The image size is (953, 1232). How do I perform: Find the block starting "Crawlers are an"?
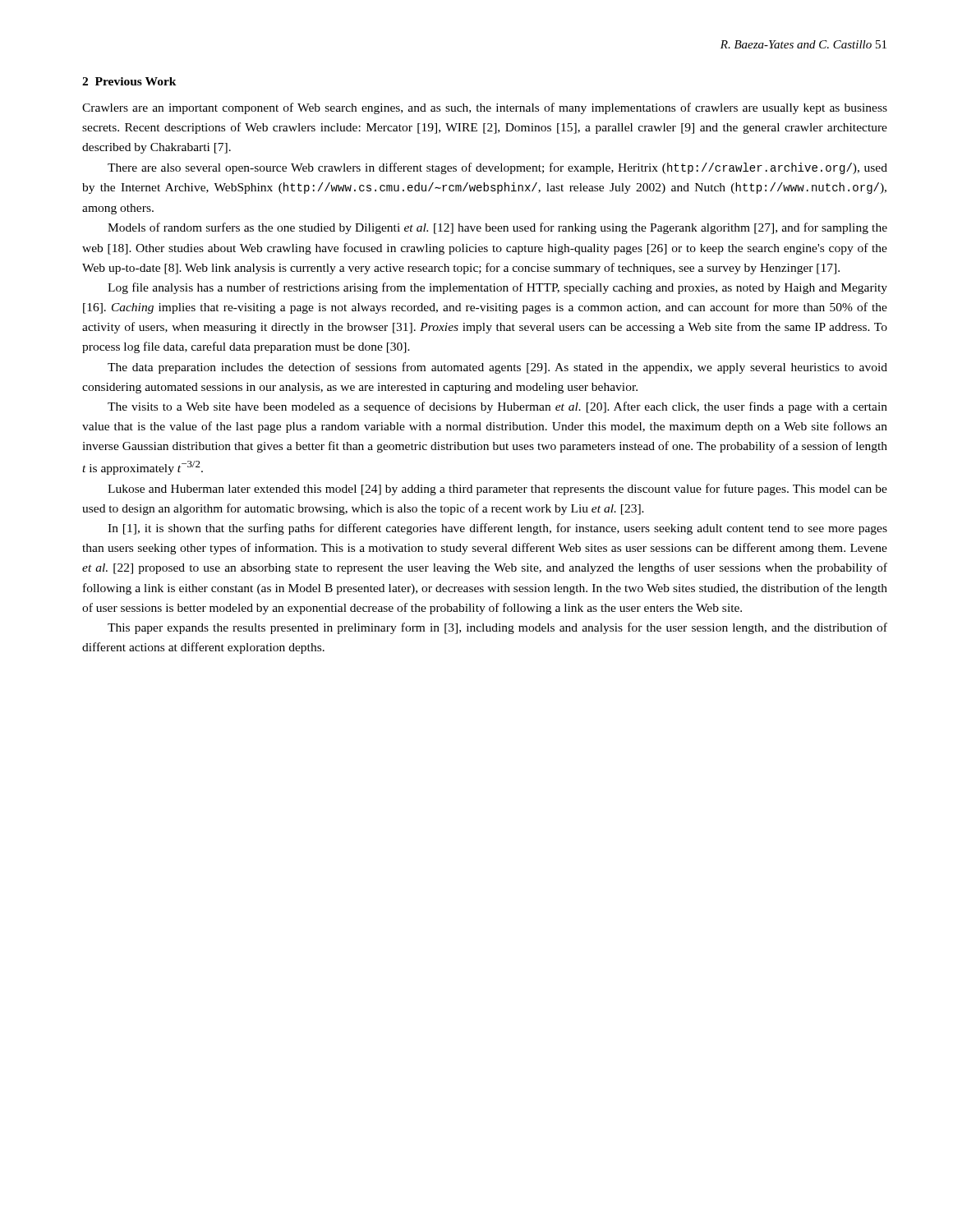[485, 377]
